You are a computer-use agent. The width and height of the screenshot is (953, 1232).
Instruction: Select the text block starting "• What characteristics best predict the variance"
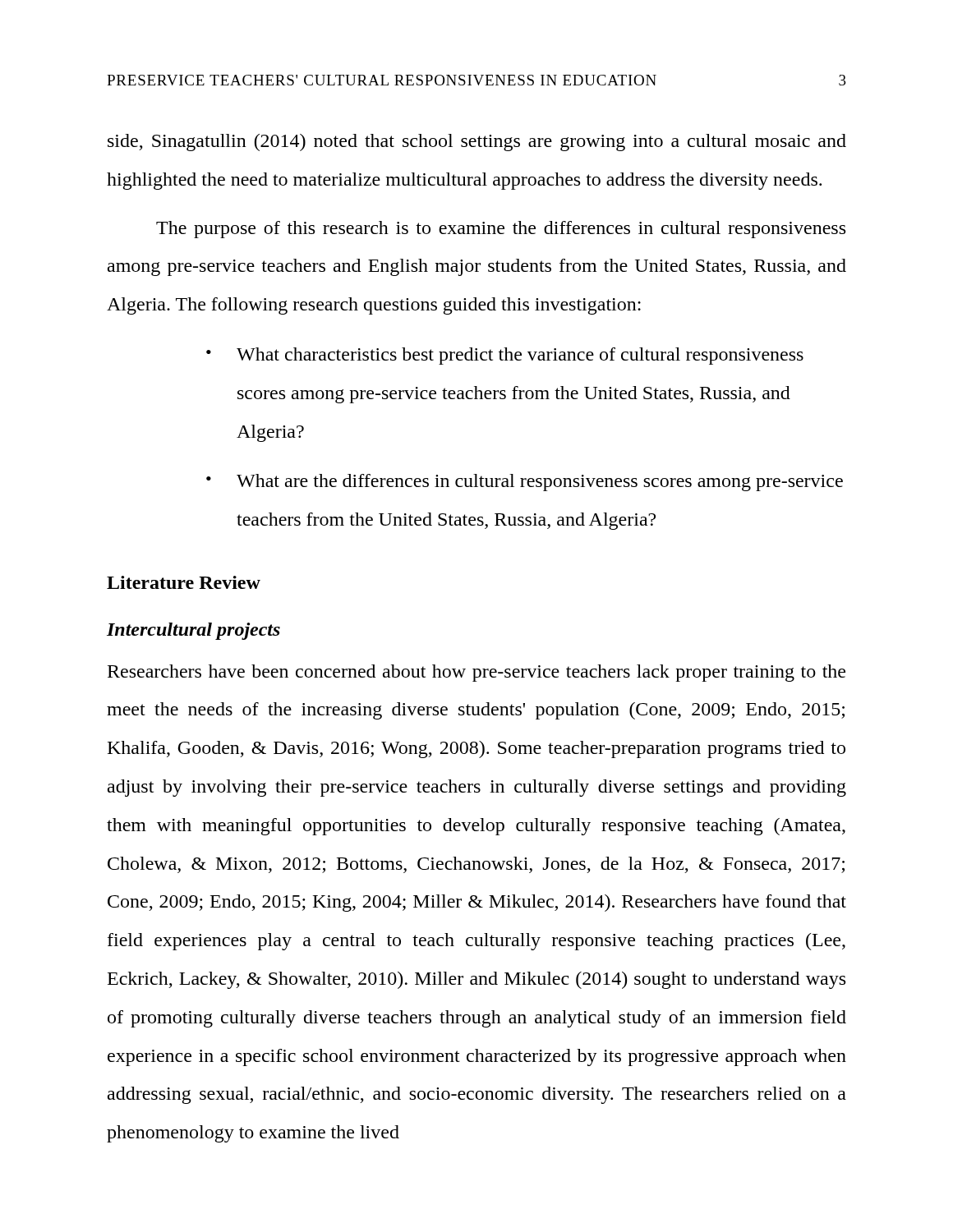[x=526, y=393]
